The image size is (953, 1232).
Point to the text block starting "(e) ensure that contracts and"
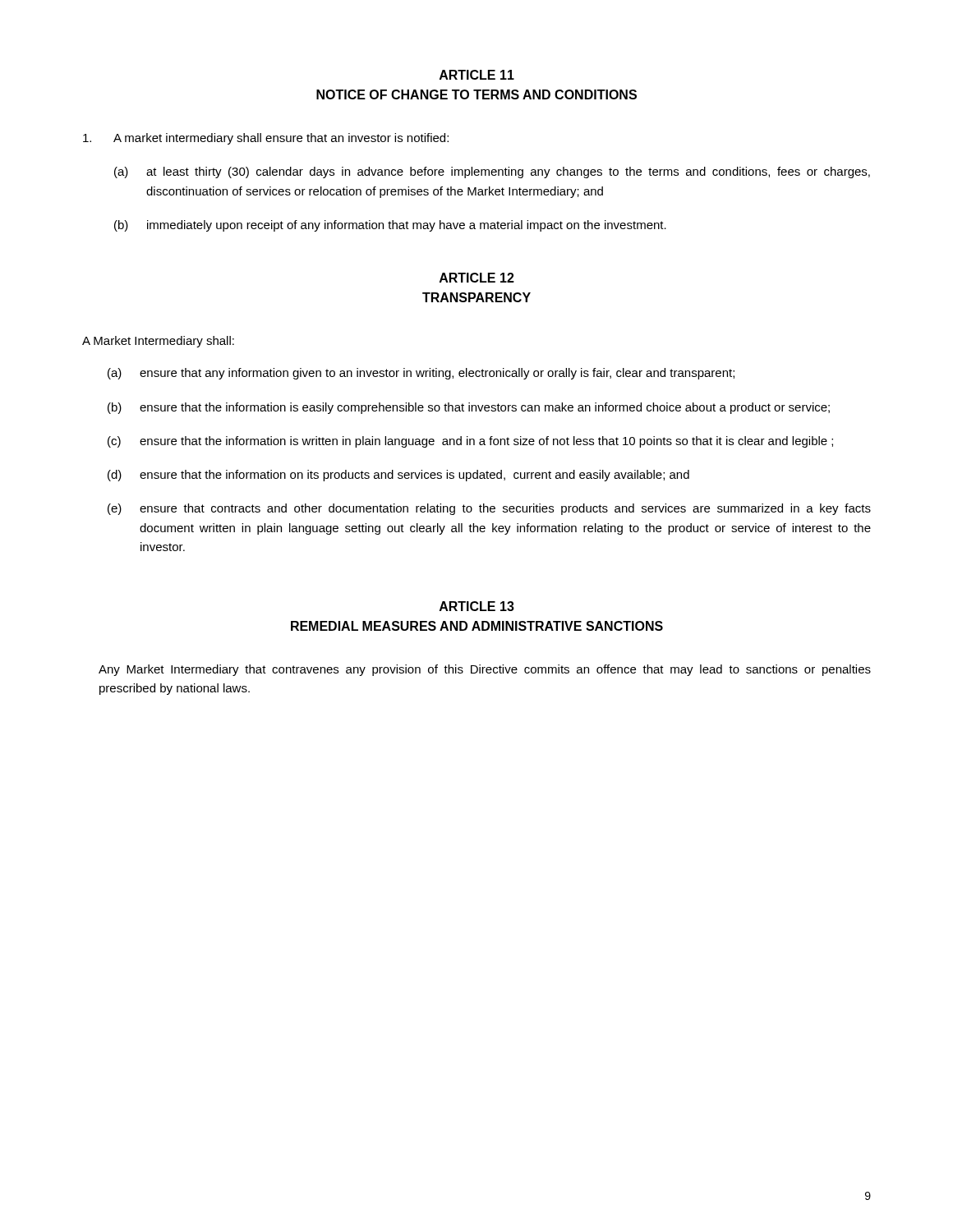point(489,527)
